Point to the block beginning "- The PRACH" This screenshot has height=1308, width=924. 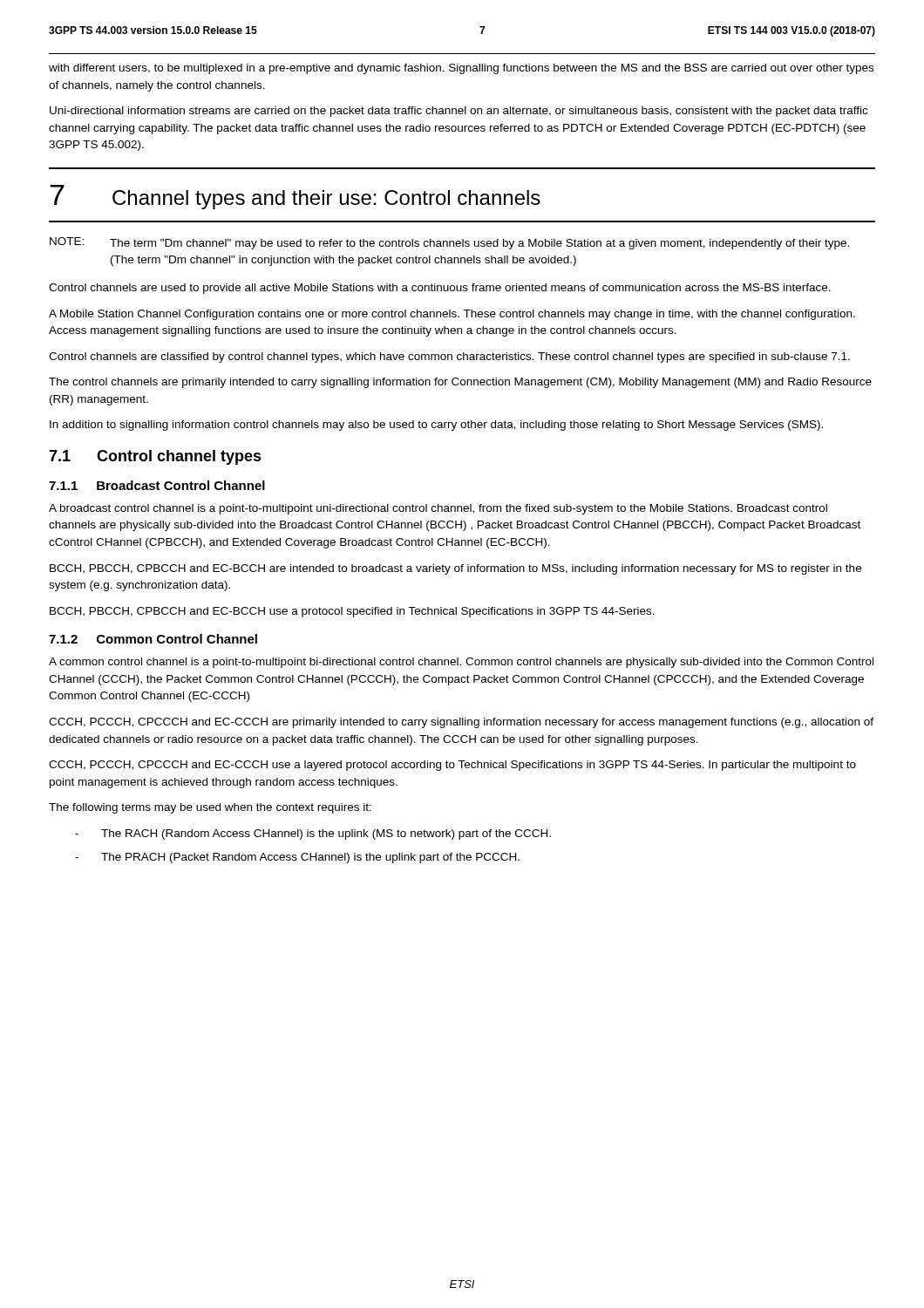285,857
